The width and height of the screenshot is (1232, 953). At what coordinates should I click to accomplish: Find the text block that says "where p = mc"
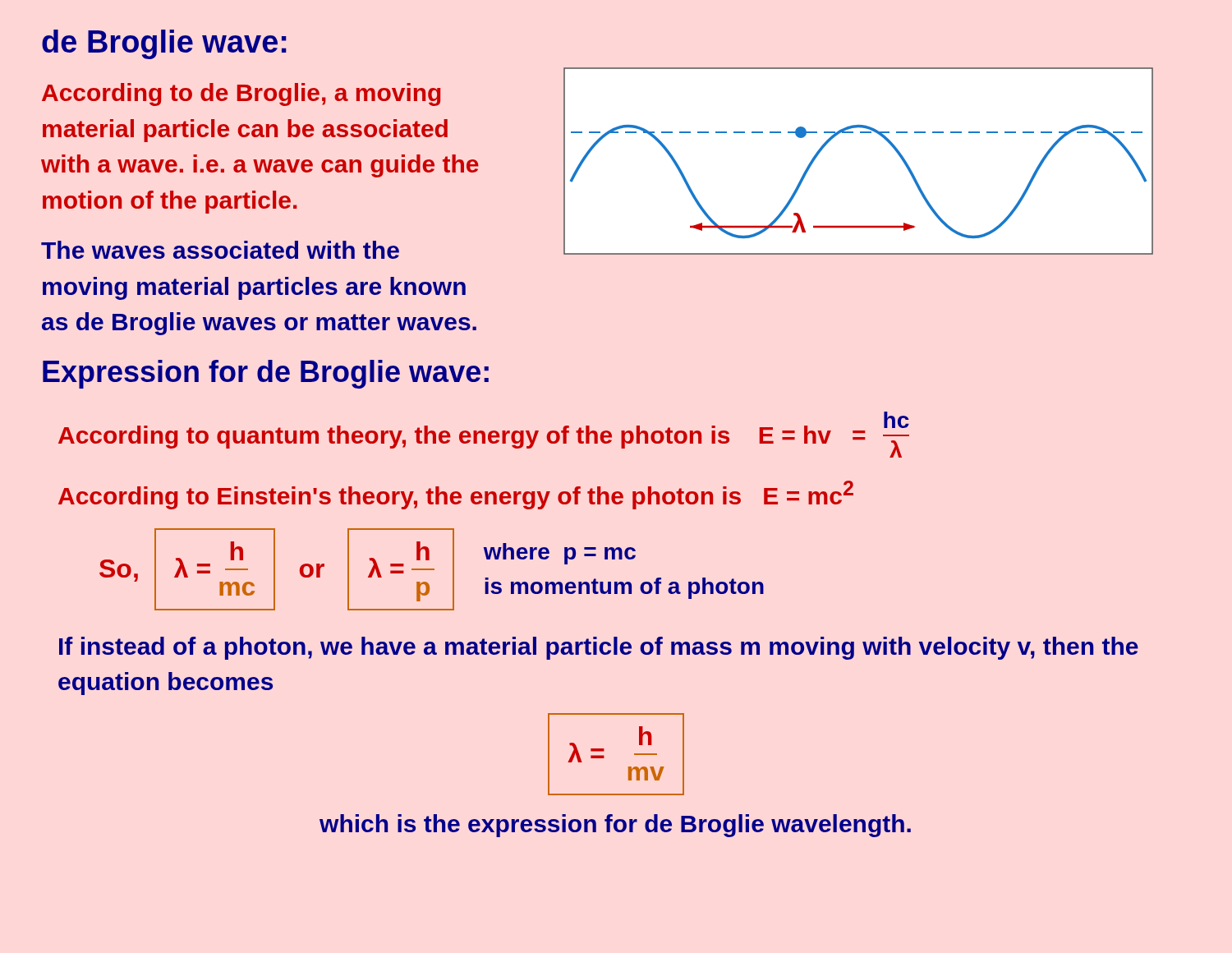coord(624,569)
